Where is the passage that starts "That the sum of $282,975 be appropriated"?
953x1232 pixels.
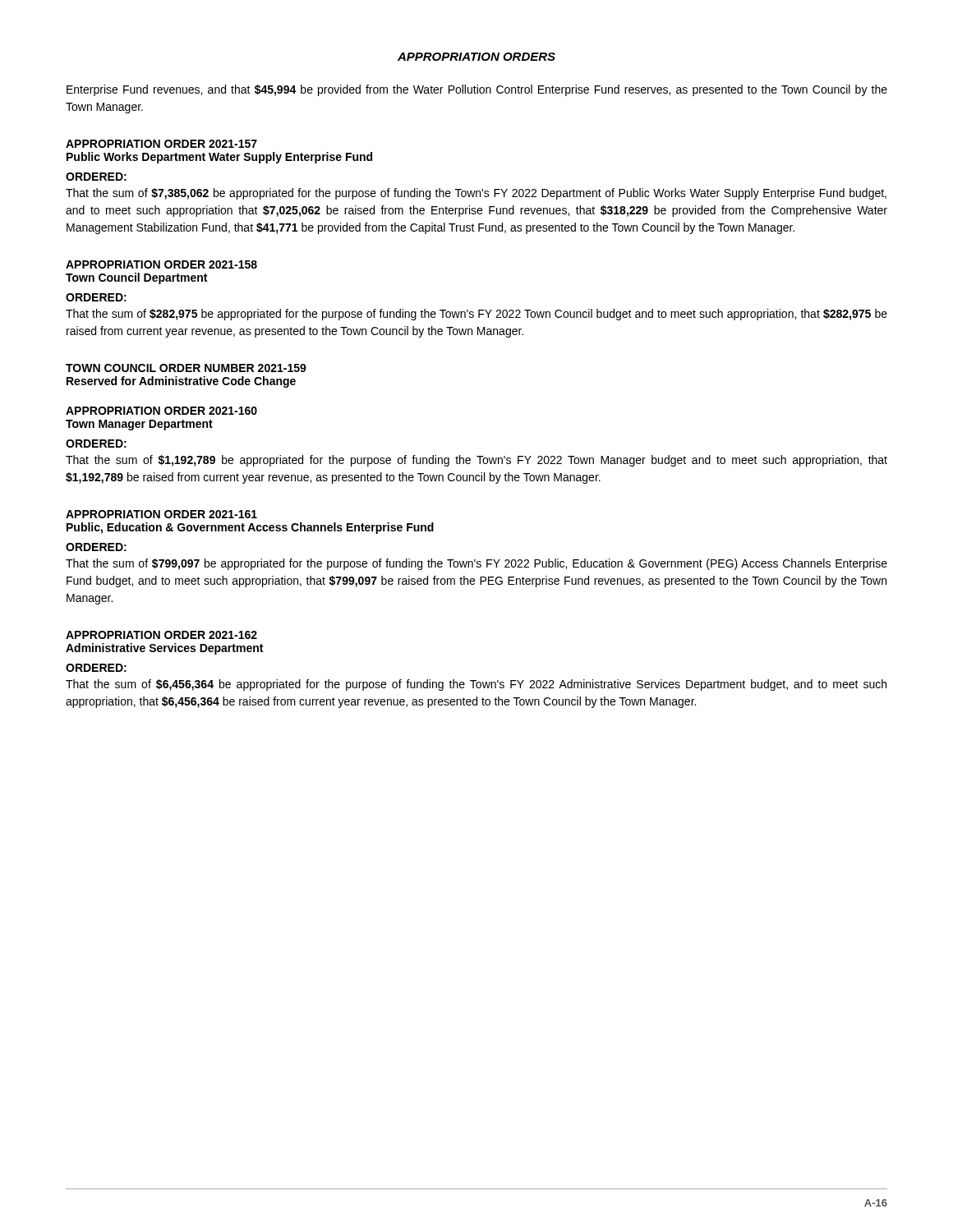476,322
